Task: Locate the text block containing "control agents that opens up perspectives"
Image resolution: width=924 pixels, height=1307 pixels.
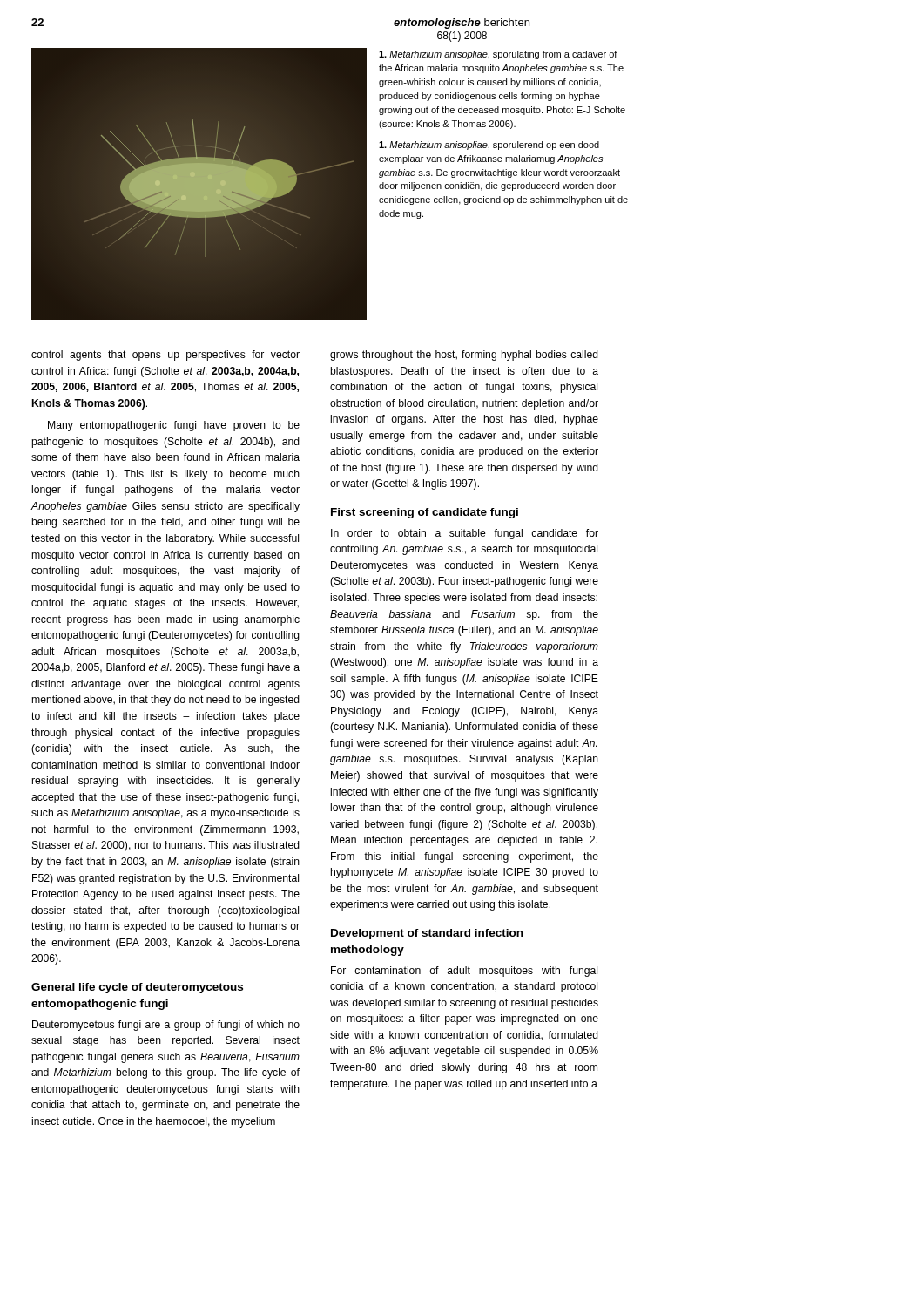Action: (165, 379)
